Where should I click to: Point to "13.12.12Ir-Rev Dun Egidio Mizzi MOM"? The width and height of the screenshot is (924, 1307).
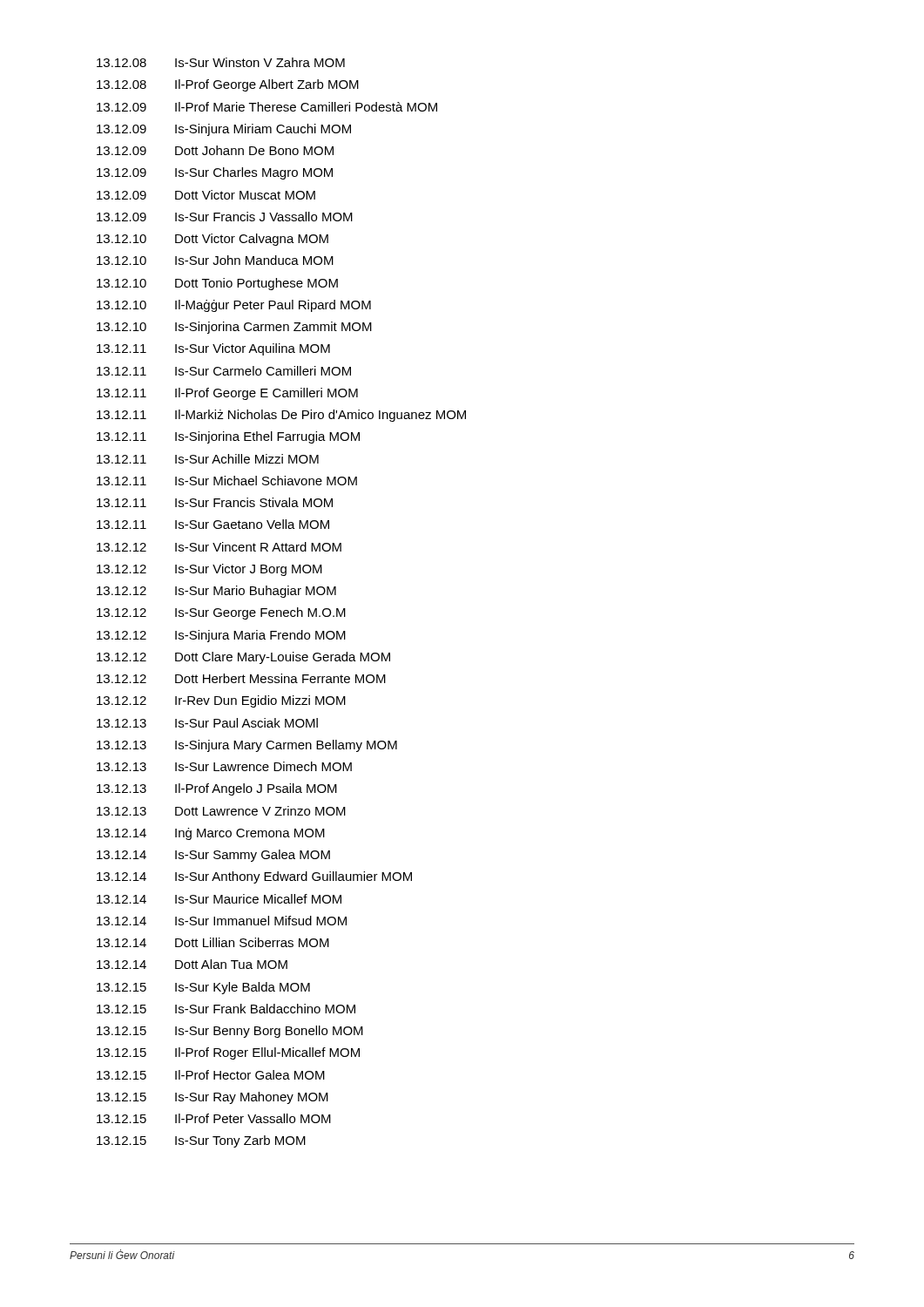pos(221,701)
